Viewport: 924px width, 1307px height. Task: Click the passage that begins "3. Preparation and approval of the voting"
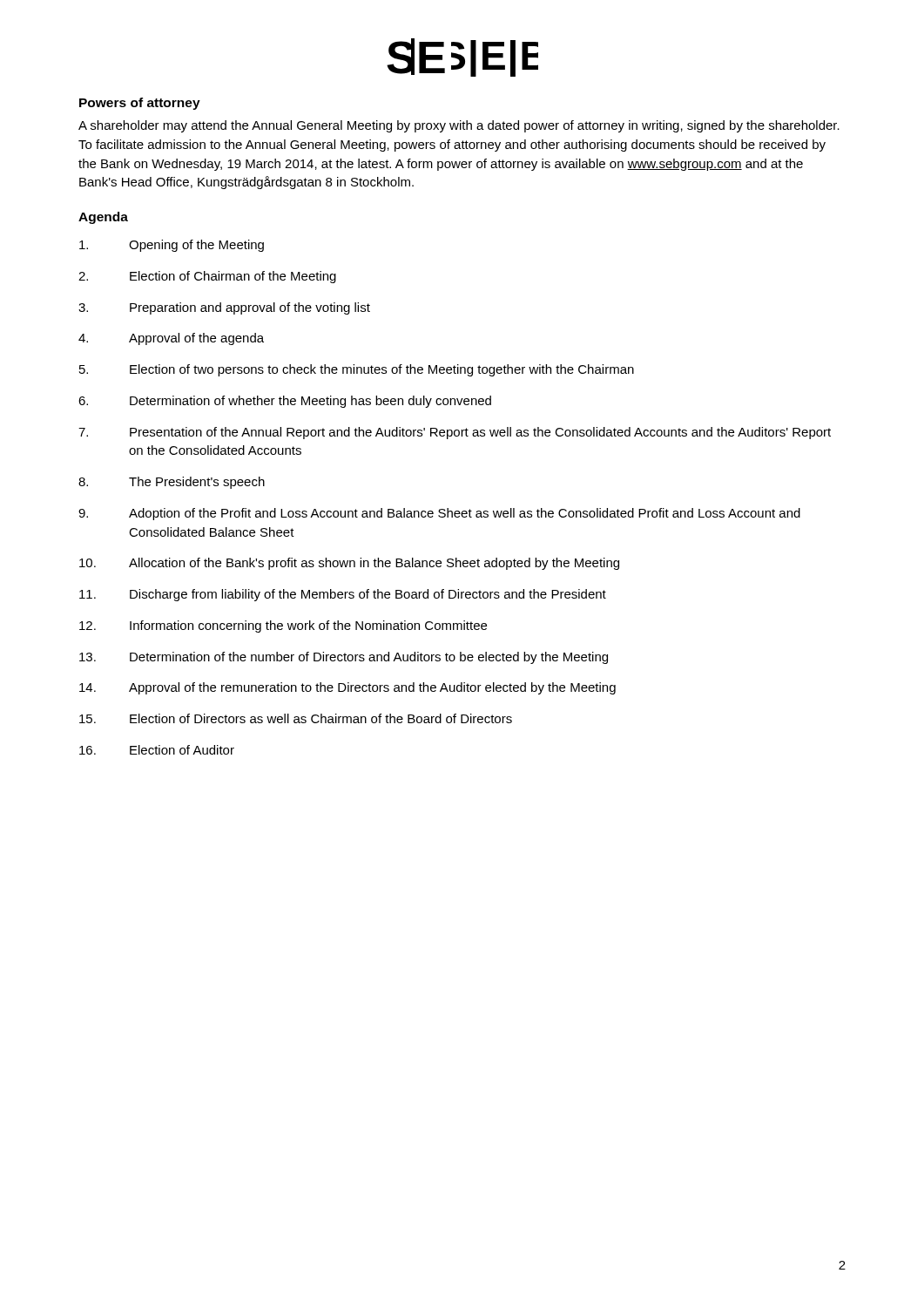[224, 308]
